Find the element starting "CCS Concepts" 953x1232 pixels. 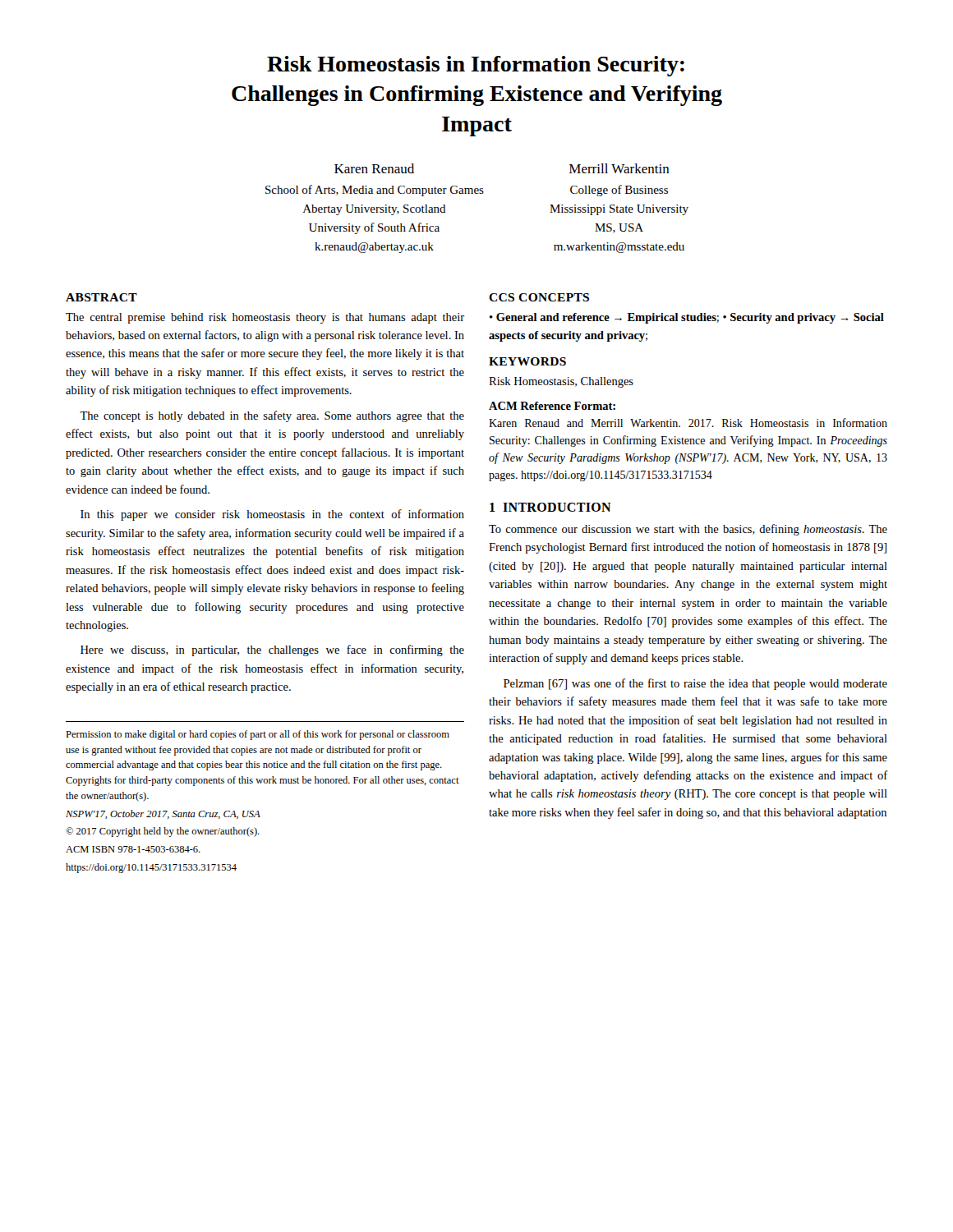click(x=539, y=296)
